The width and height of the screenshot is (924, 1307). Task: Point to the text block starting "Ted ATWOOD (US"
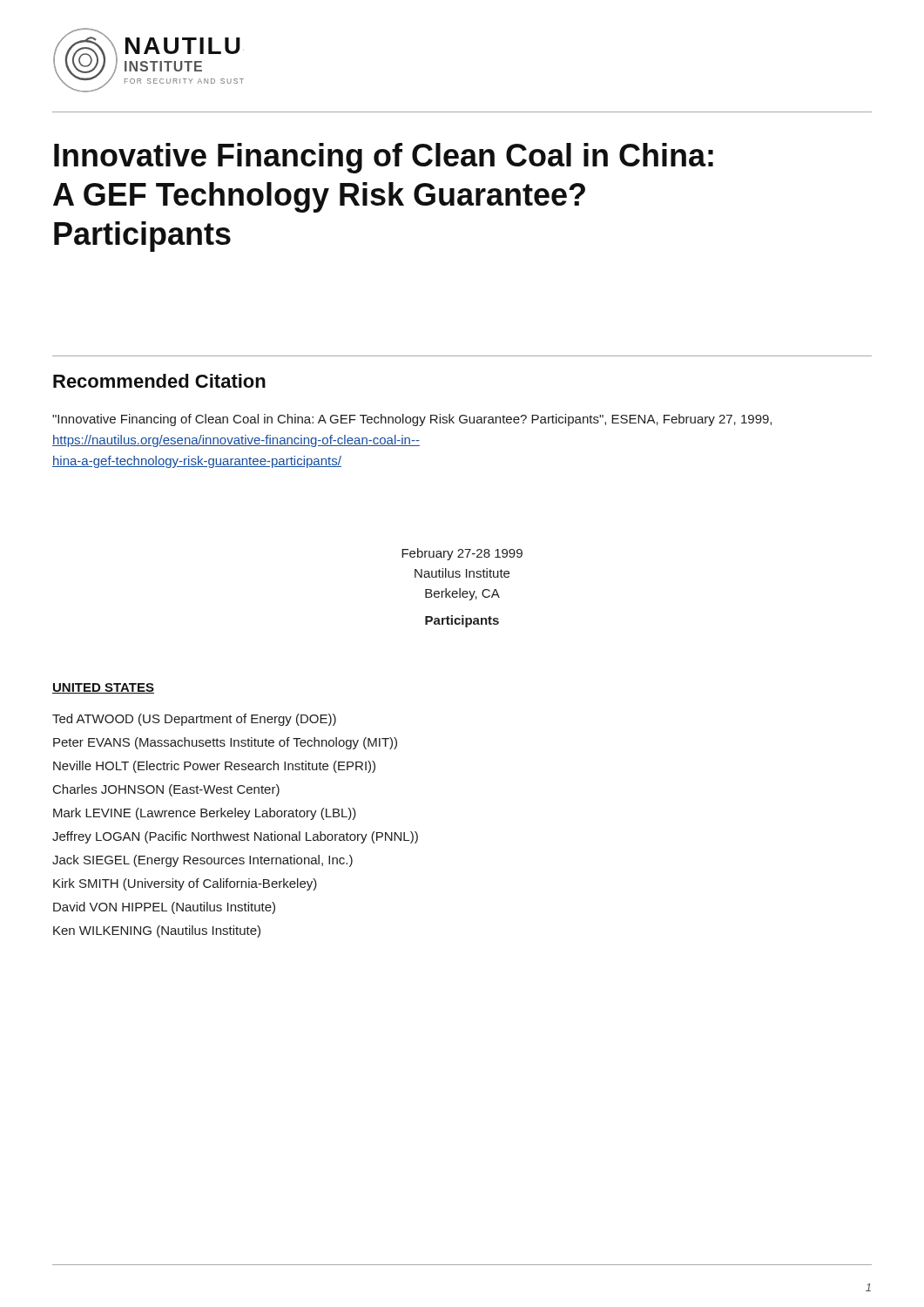click(x=194, y=718)
